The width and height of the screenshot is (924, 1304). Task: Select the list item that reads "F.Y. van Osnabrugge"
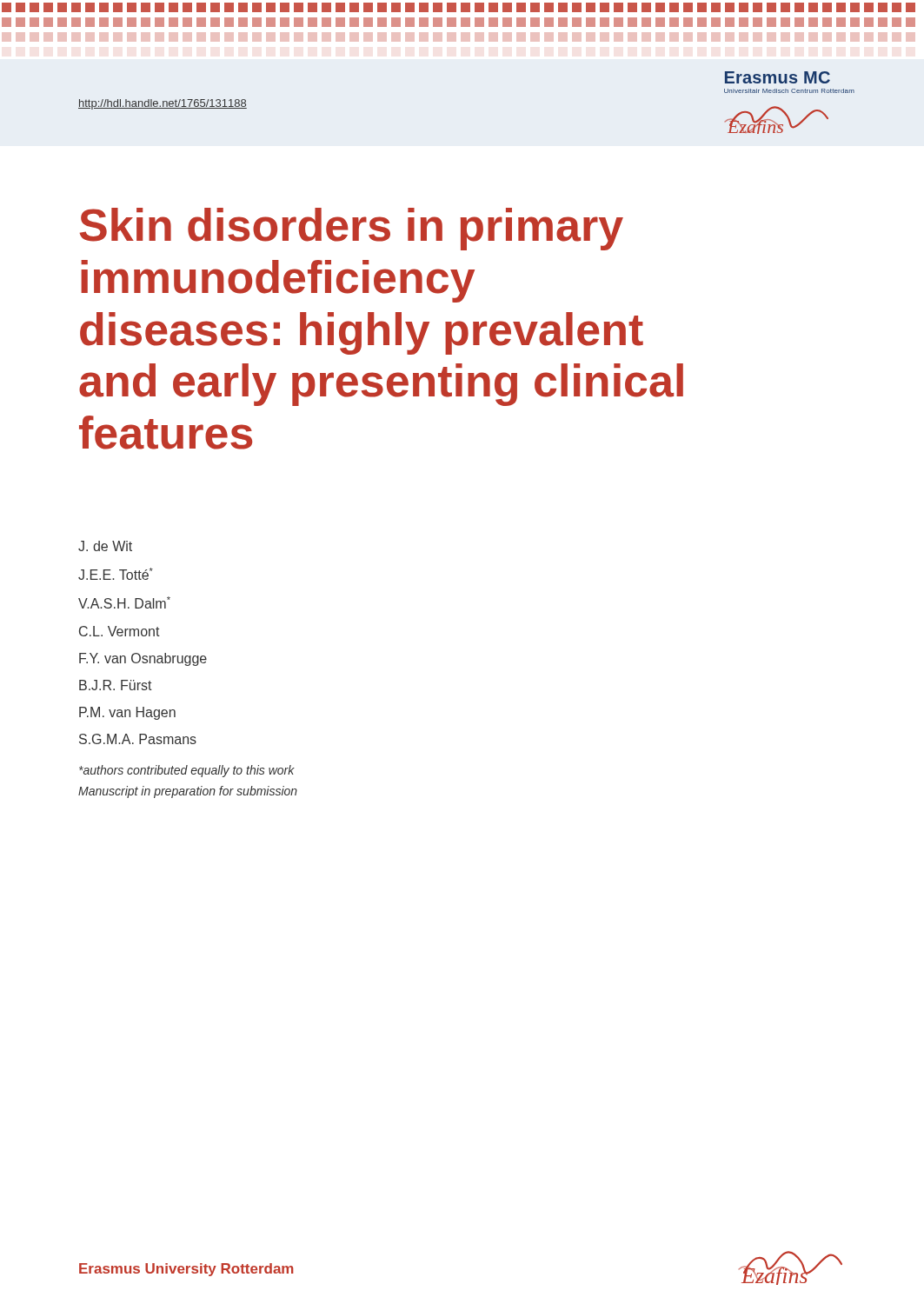click(143, 658)
